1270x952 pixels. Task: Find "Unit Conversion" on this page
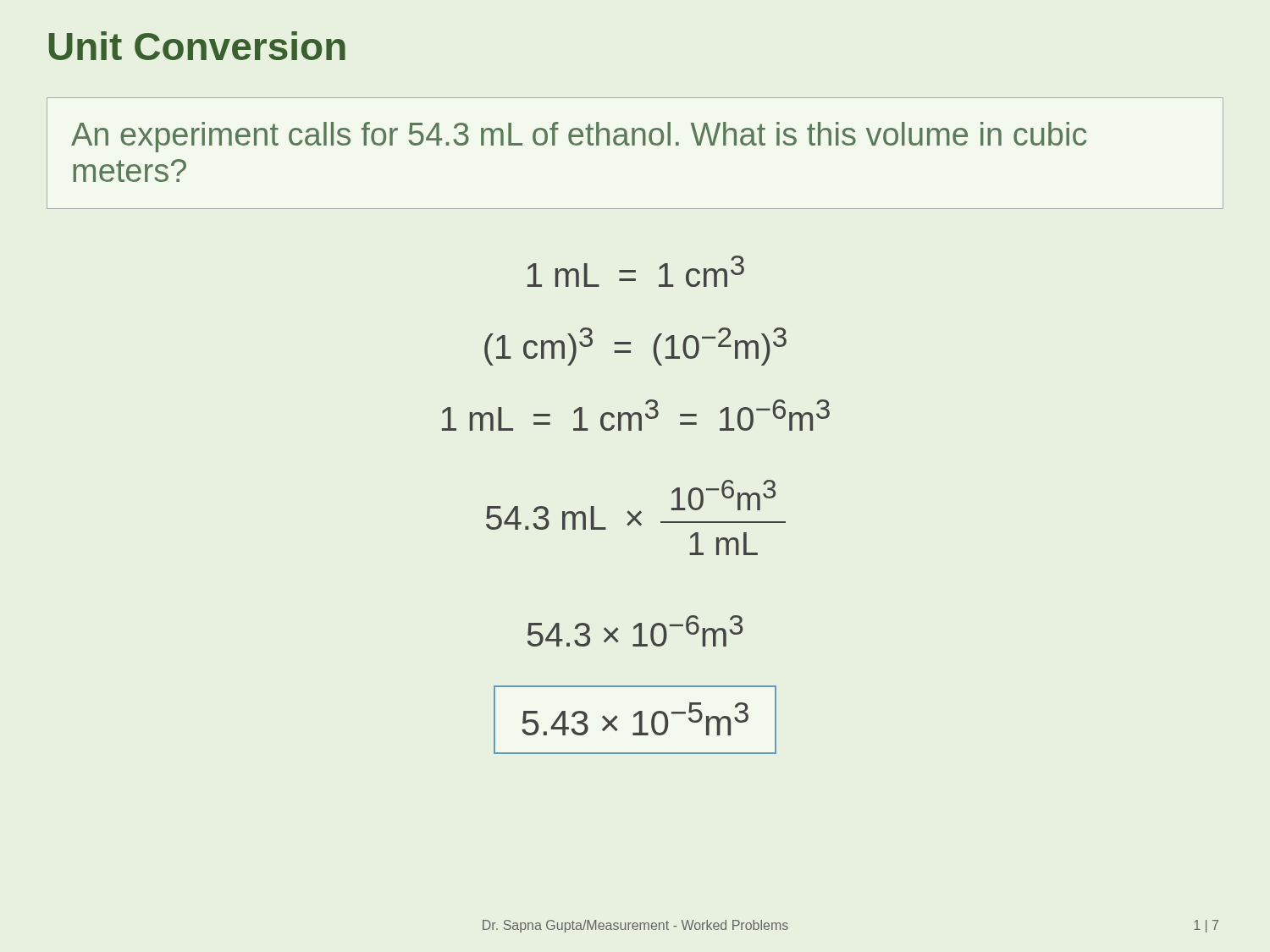tap(197, 47)
